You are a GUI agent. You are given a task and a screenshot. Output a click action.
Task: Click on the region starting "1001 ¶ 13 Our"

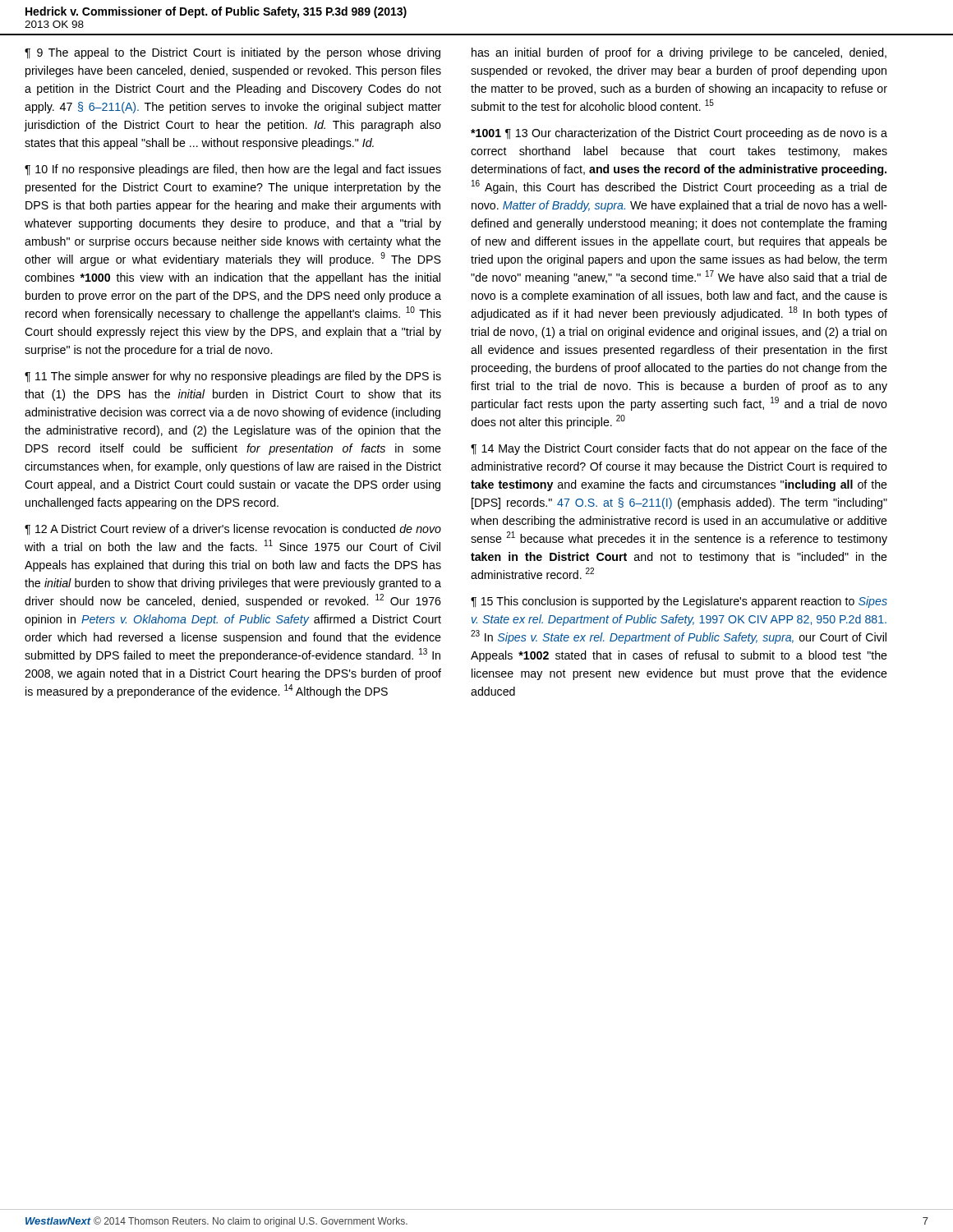pos(679,278)
